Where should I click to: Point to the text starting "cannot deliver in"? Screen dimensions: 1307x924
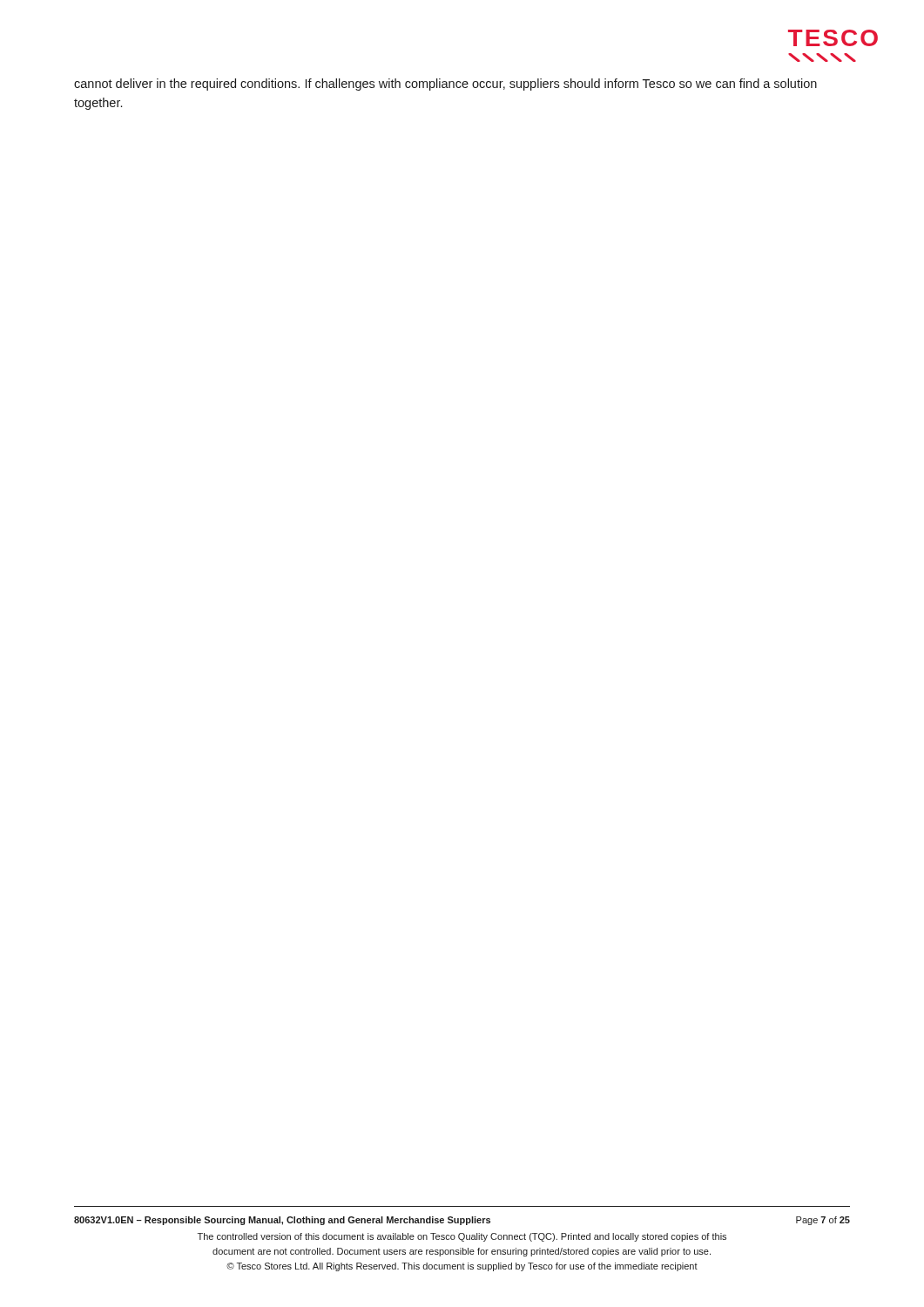446,93
